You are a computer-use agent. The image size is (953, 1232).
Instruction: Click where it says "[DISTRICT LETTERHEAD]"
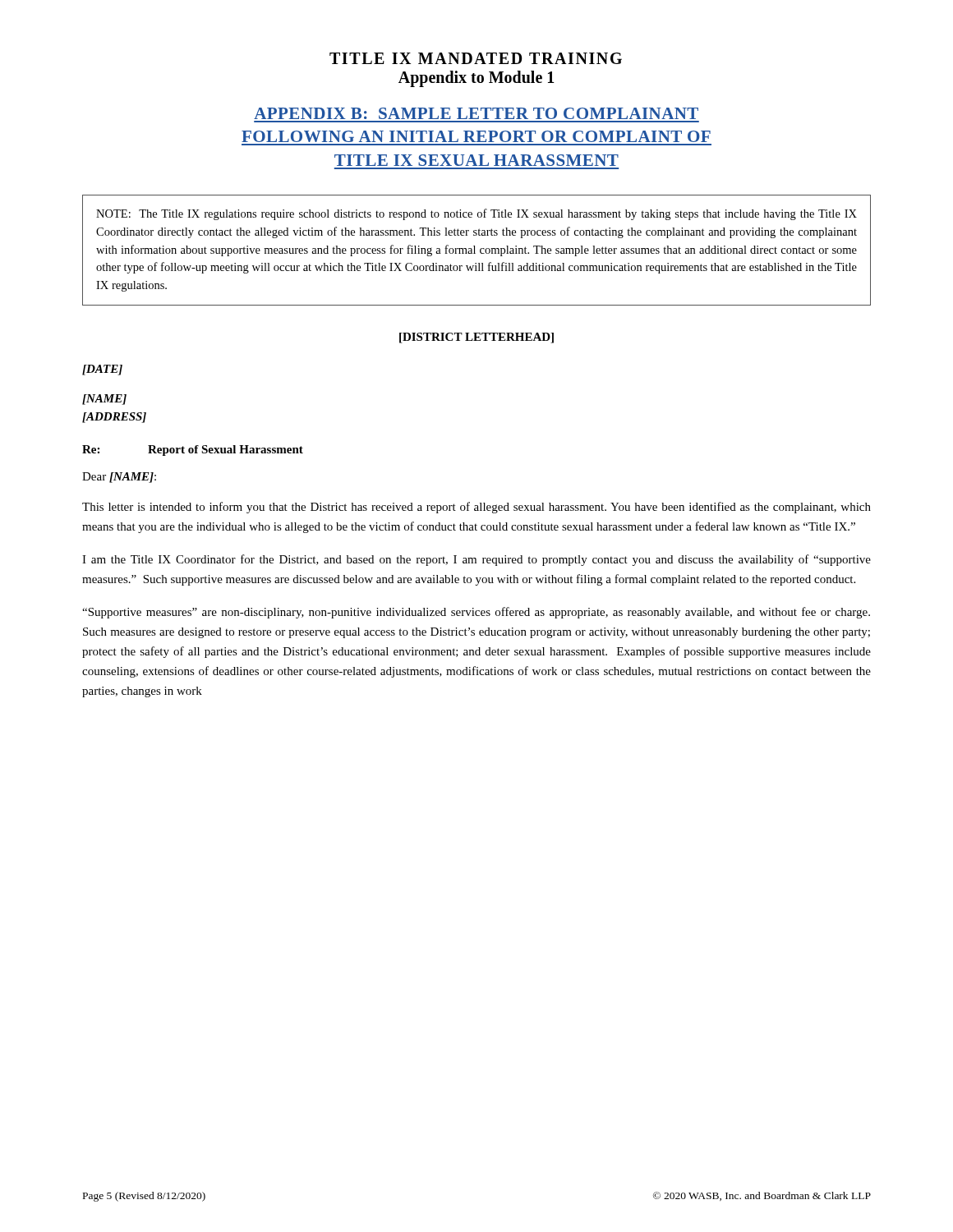476,337
